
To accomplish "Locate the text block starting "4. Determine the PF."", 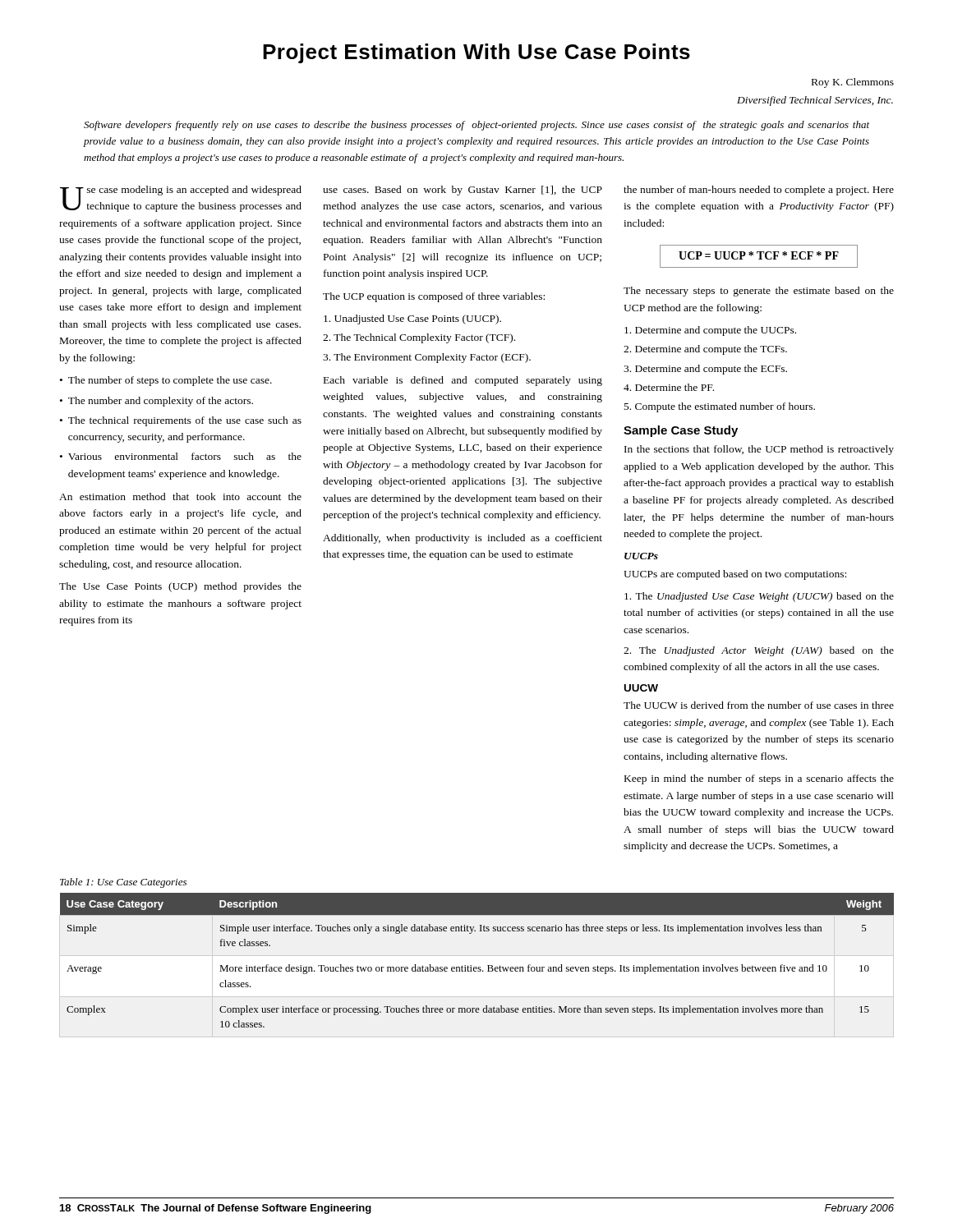I will pyautogui.click(x=669, y=387).
